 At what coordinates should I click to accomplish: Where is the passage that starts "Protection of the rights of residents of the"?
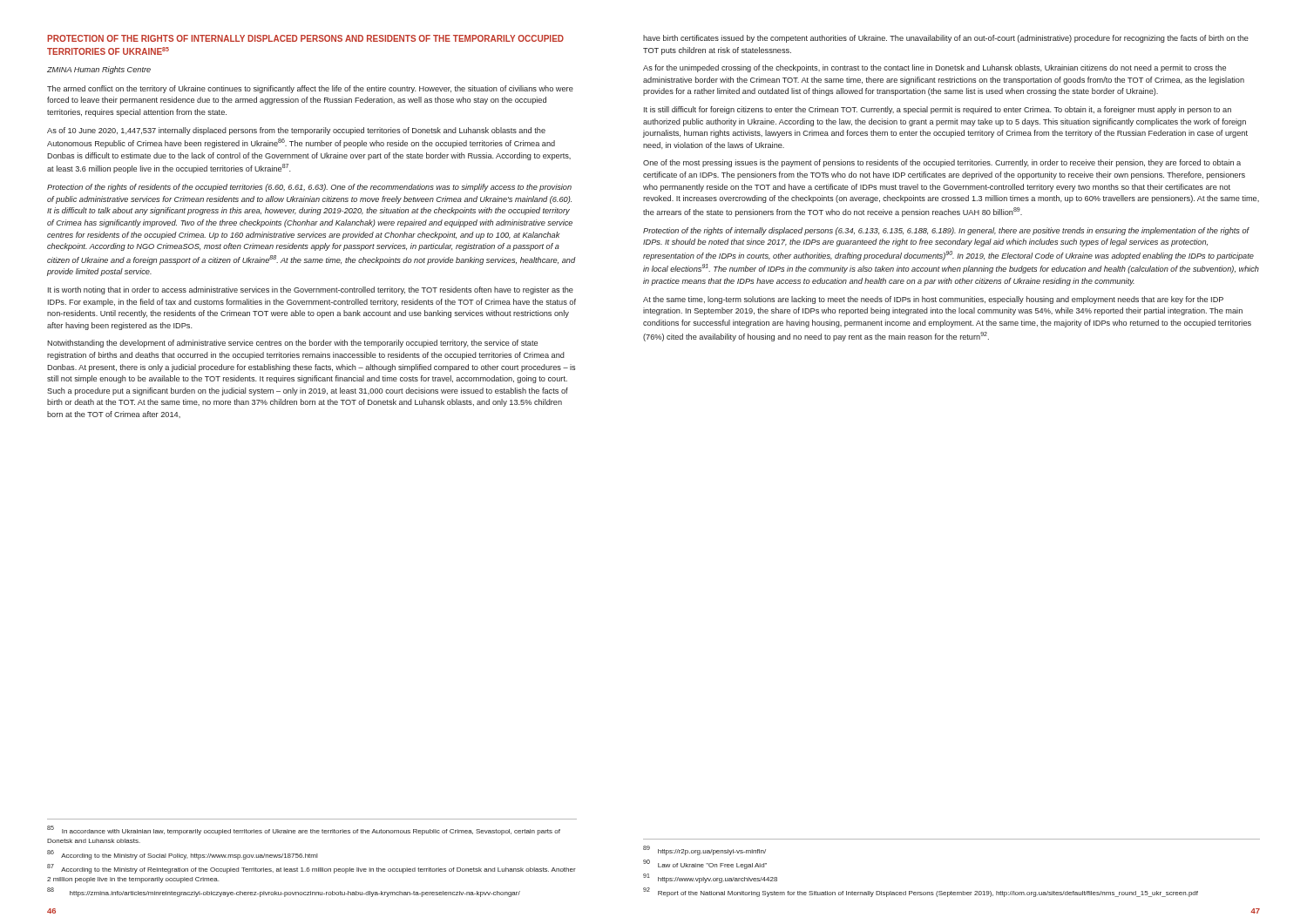click(x=312, y=230)
